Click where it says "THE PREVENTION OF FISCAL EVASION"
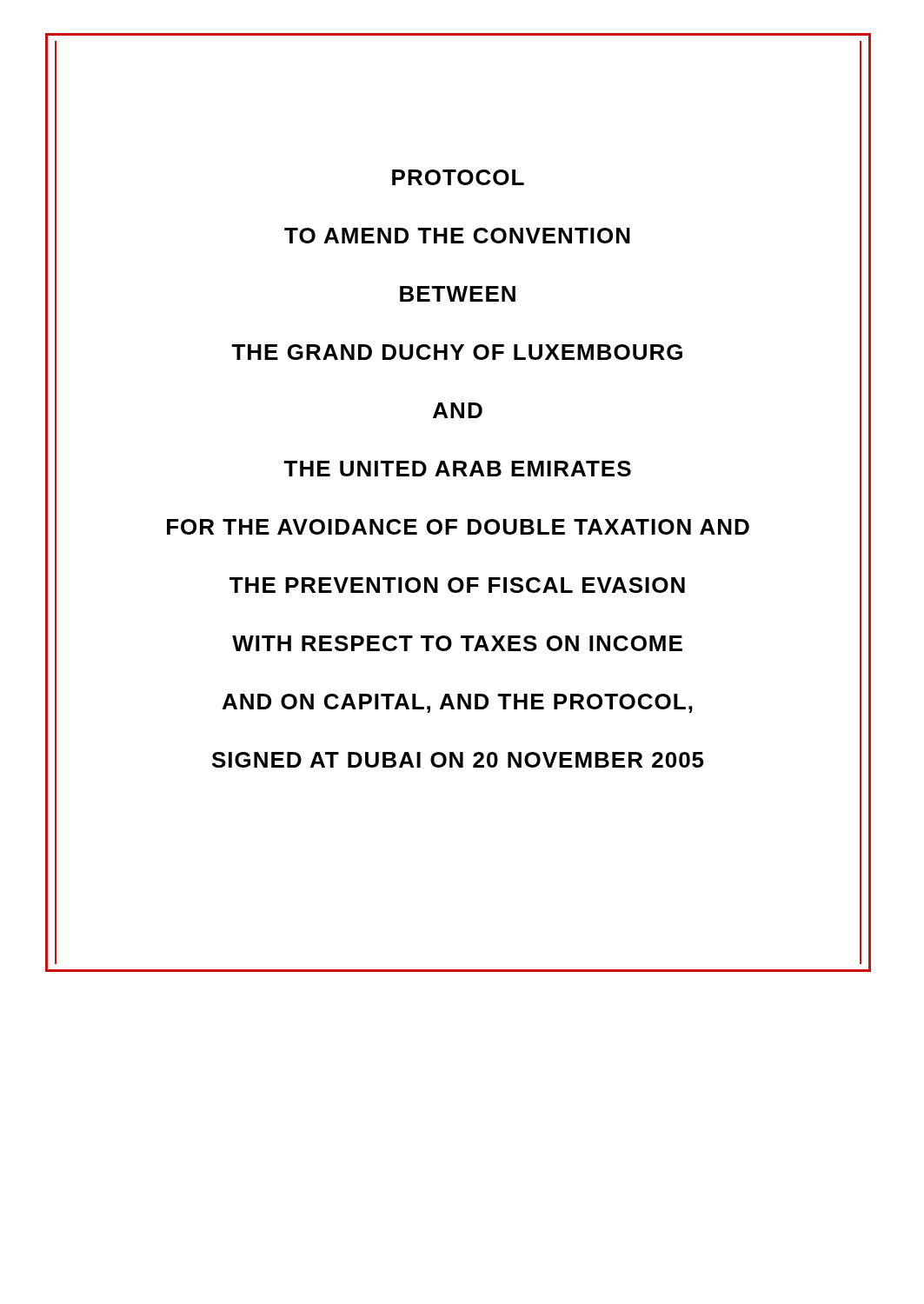The image size is (924, 1304). tap(458, 585)
